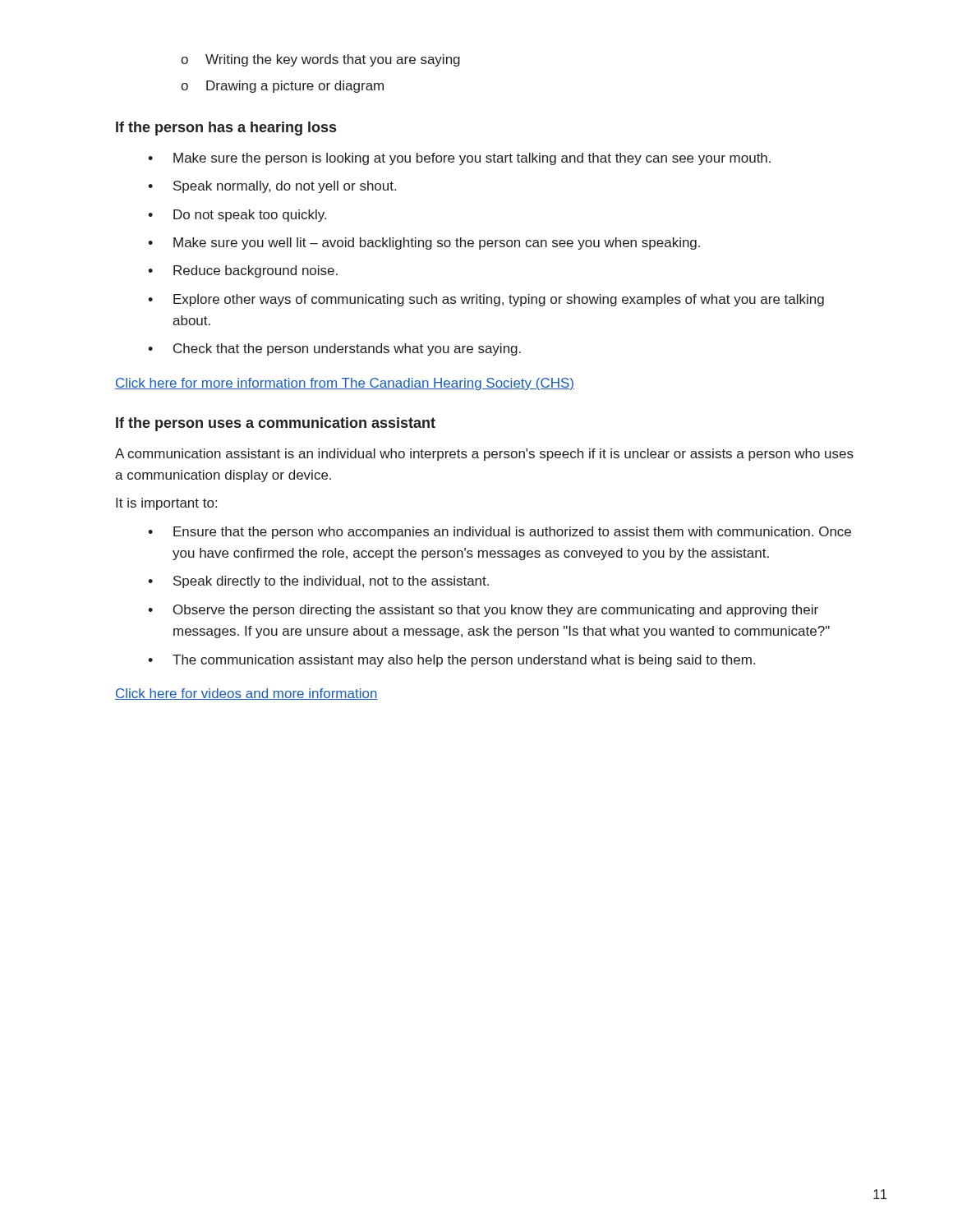This screenshot has width=953, height=1232.
Task: Locate the passage starting "It is important to:"
Action: point(167,503)
